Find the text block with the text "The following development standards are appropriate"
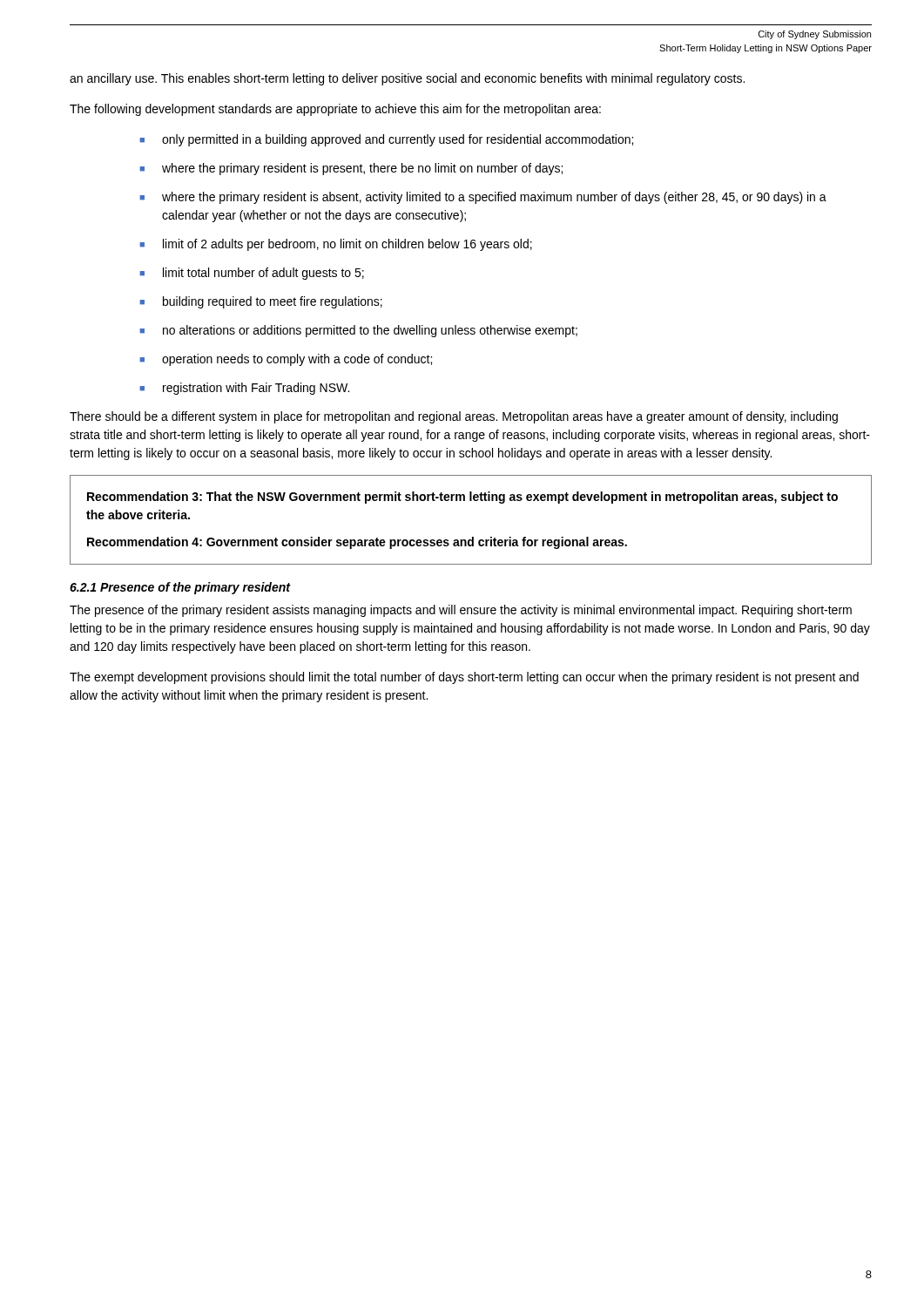Screen dimensions: 1307x924 [x=336, y=109]
